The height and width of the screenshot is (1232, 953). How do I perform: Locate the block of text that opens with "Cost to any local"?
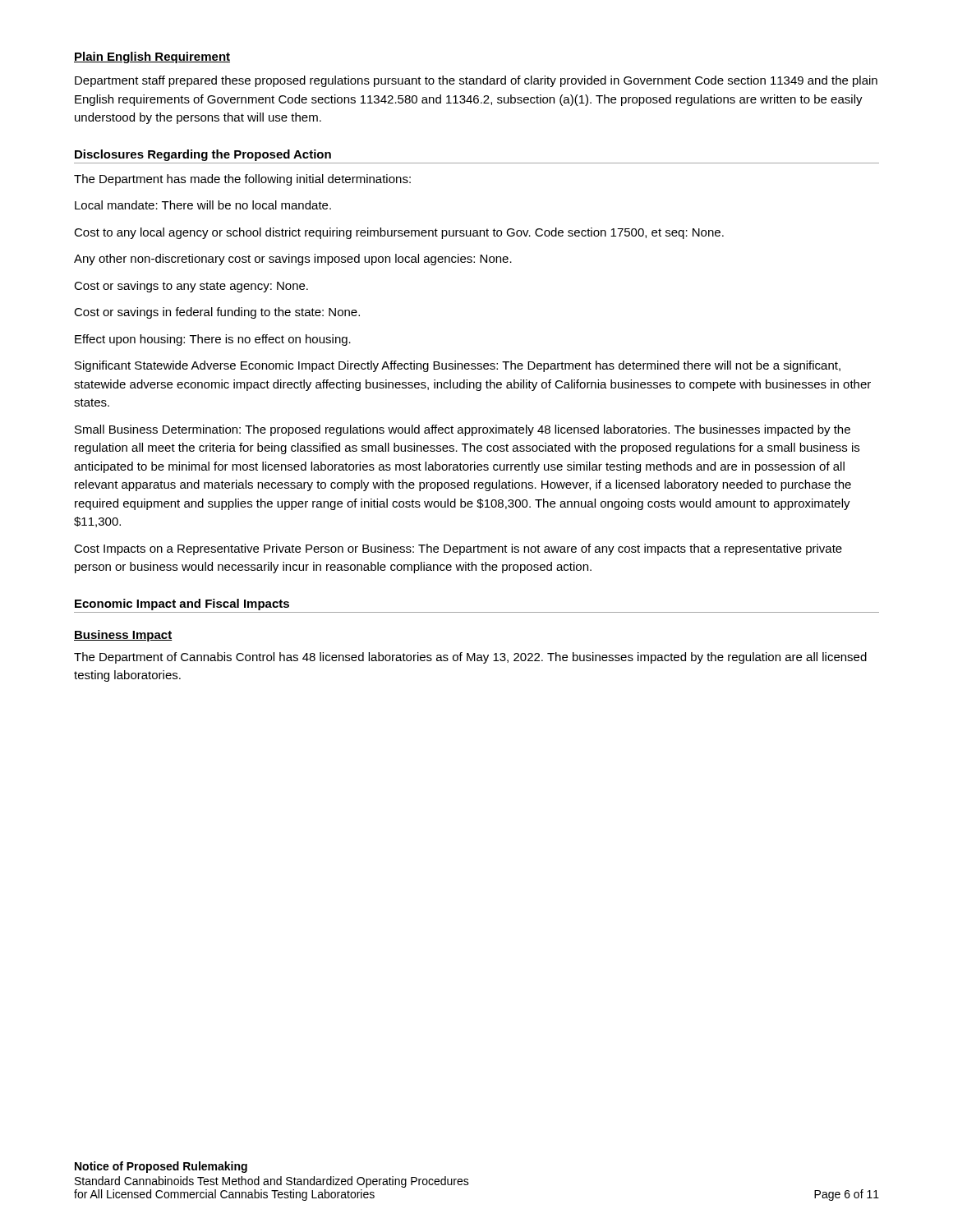pyautogui.click(x=476, y=232)
